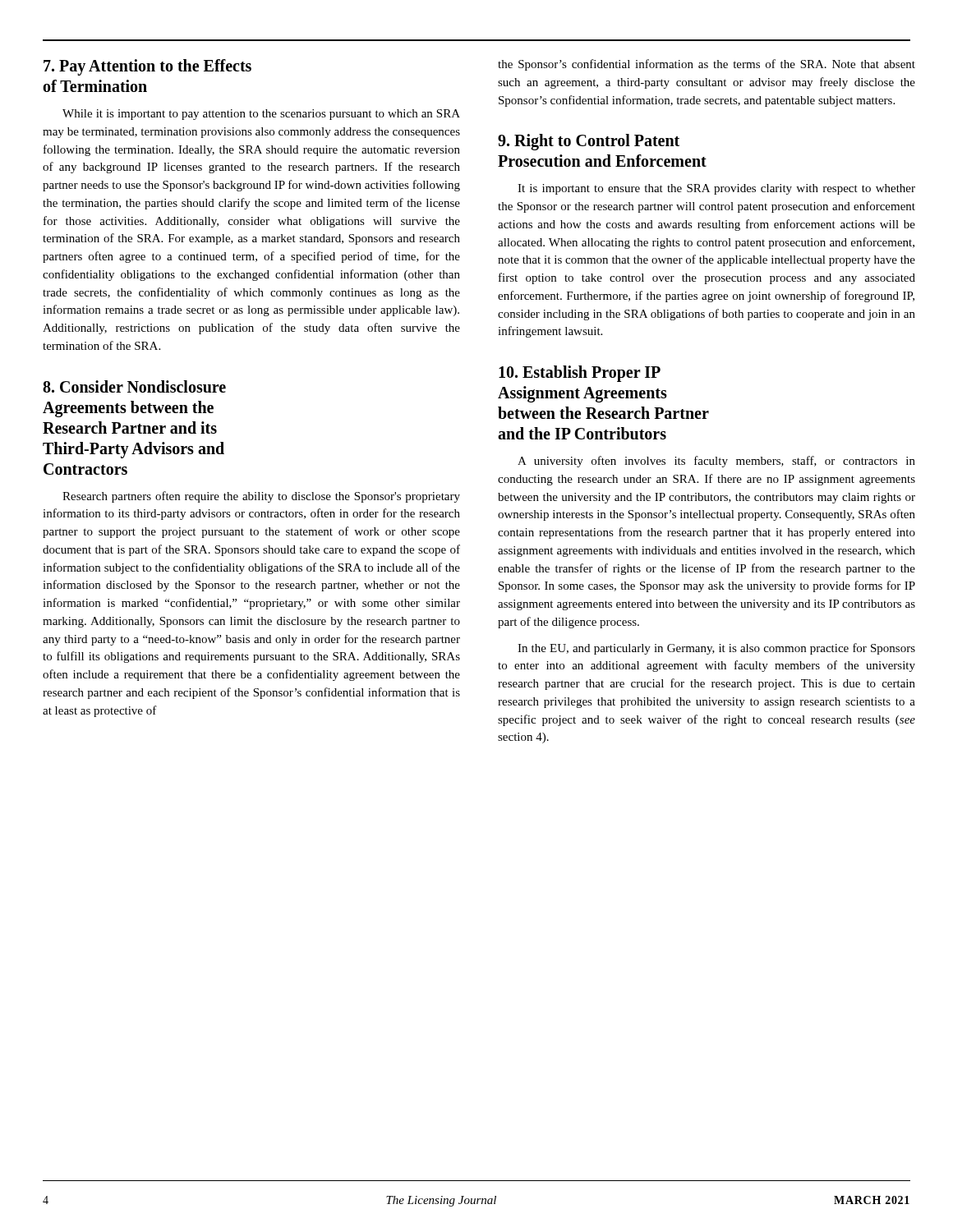Click on the text block that says "A university often involves its faculty"
The height and width of the screenshot is (1232, 953).
707,542
